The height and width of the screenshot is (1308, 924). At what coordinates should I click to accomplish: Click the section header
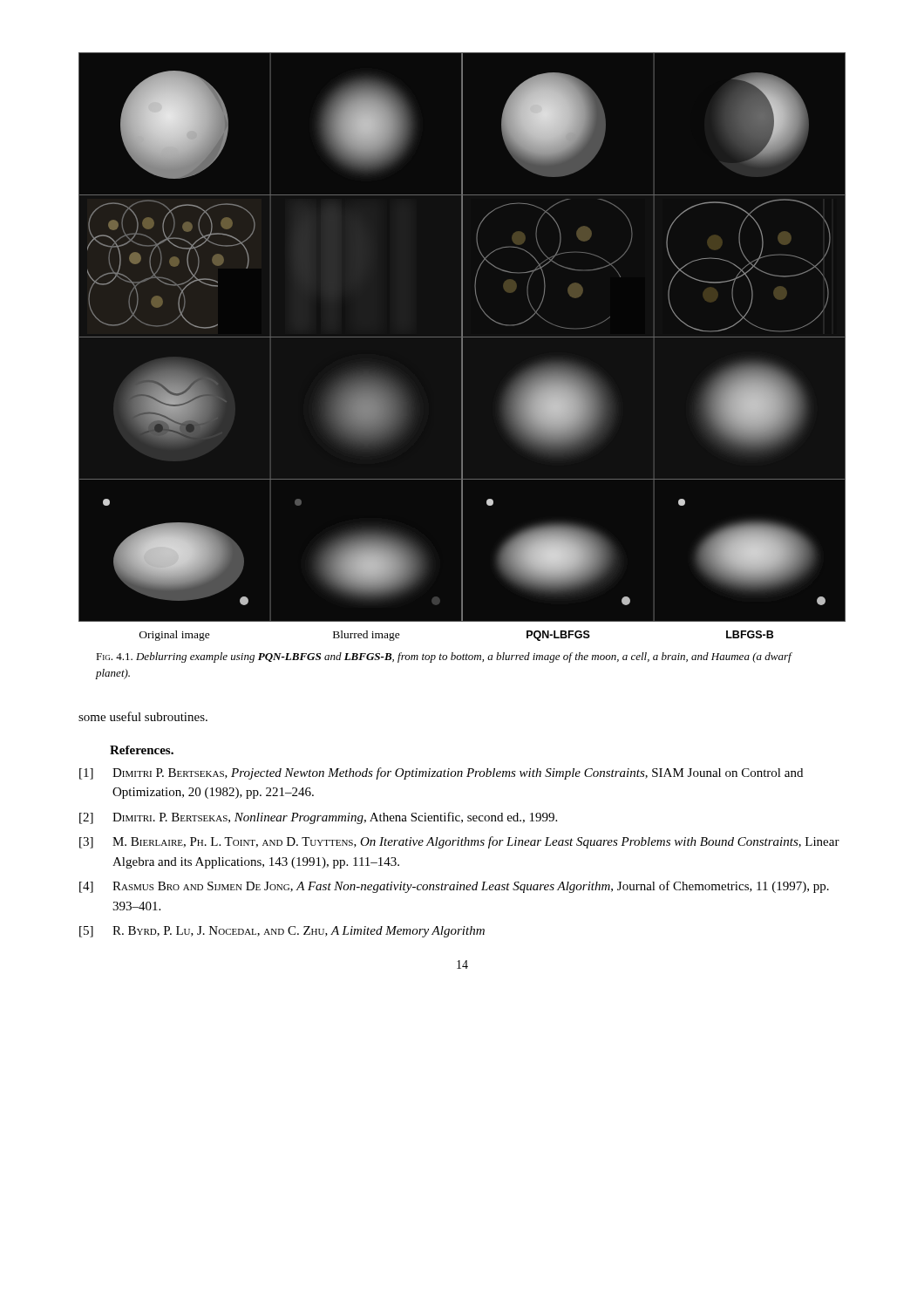(x=142, y=750)
